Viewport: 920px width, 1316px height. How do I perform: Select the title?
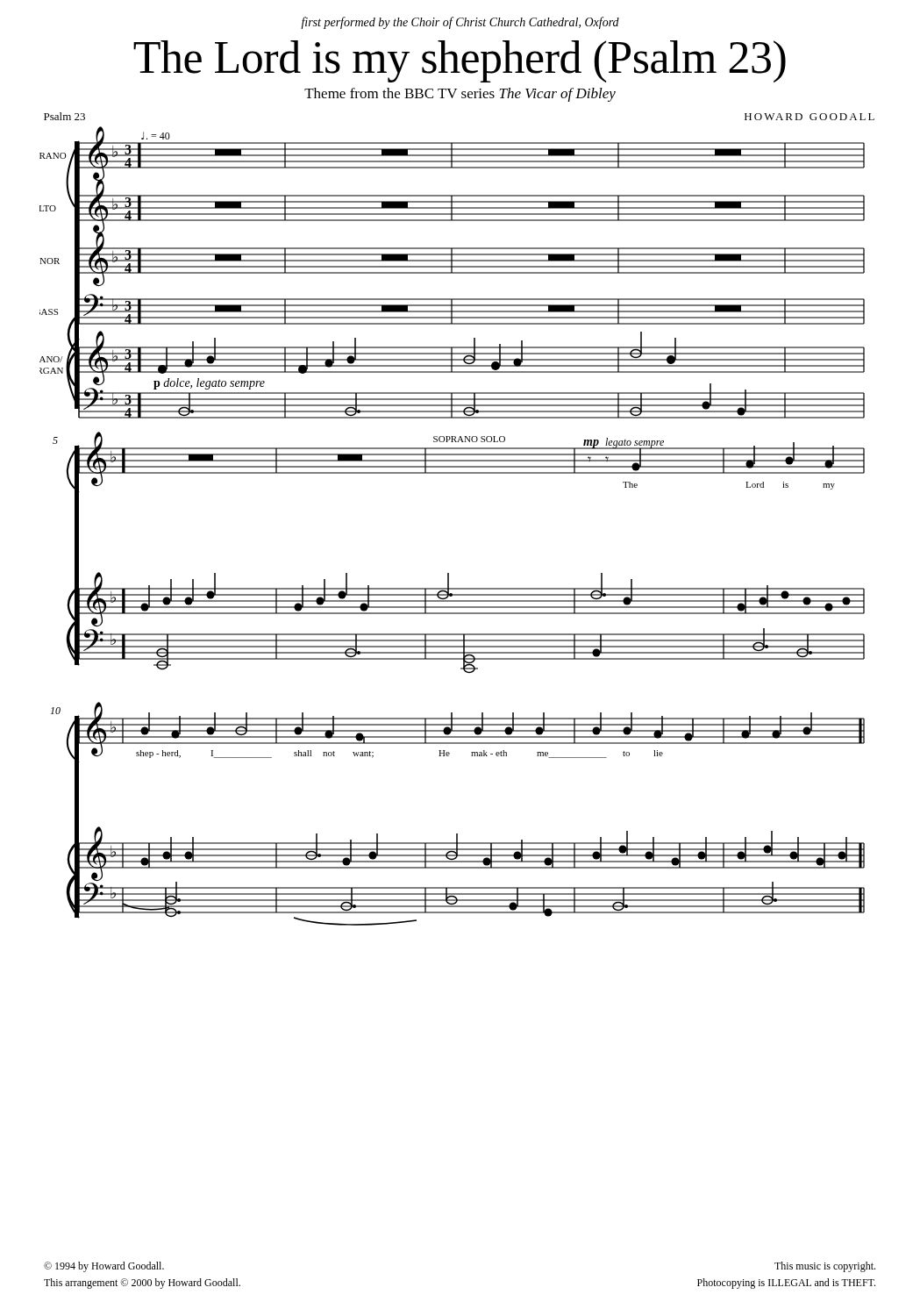pos(460,58)
